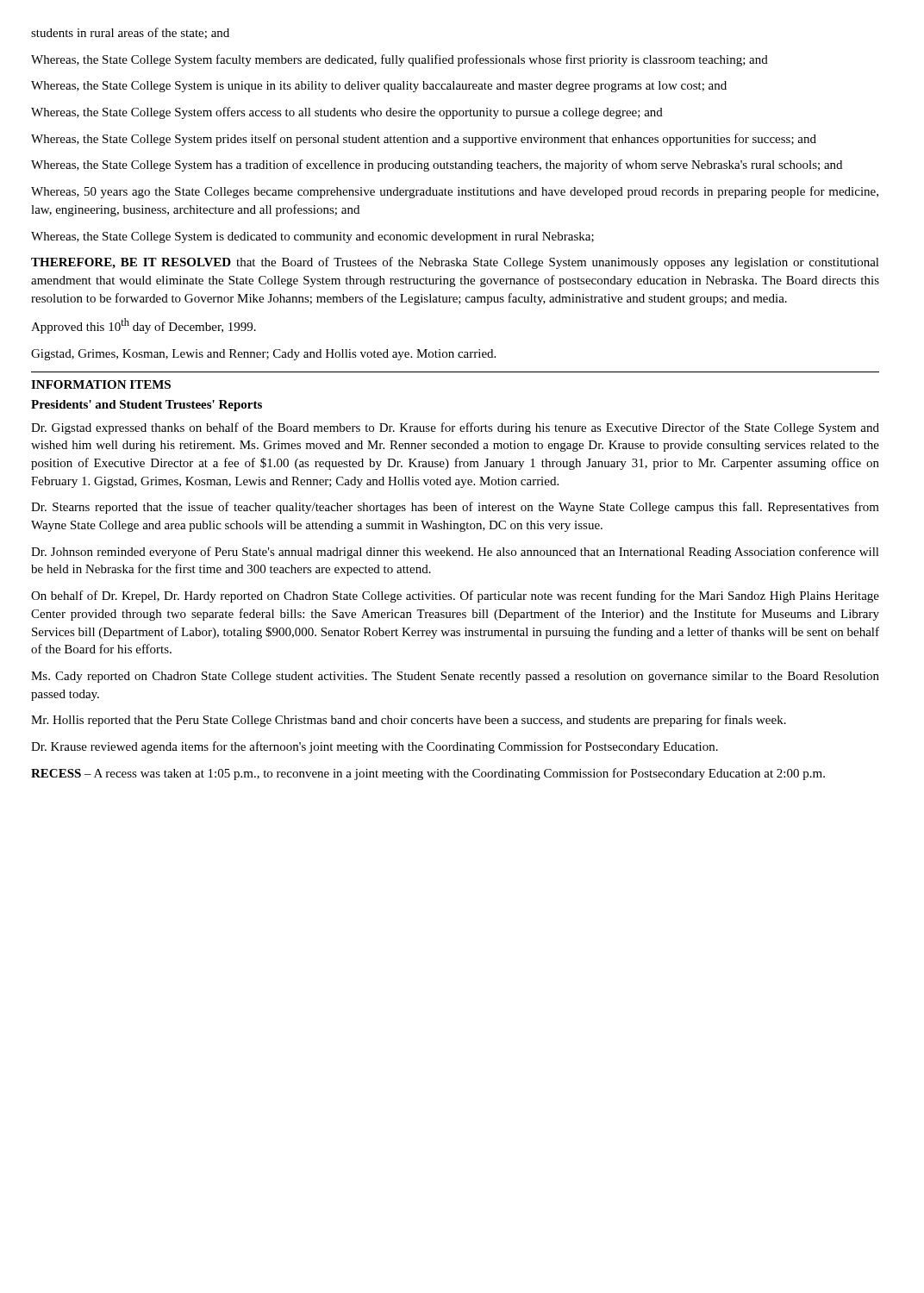This screenshot has width=924, height=1293.
Task: Select the text starting "Mr. Hollis reported that the Peru"
Action: pyautogui.click(x=409, y=720)
